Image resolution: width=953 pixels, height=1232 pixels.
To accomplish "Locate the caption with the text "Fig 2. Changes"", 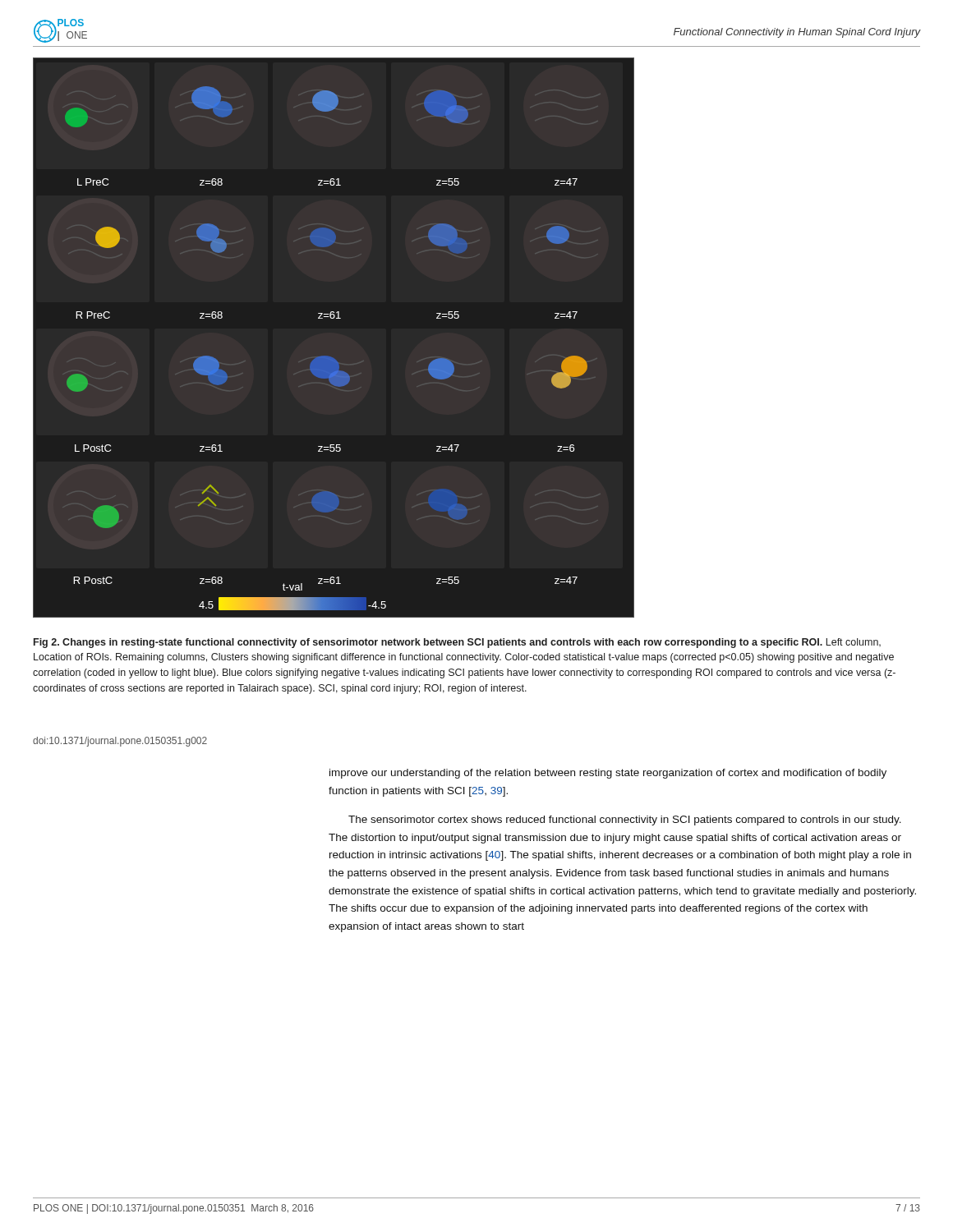I will click(476, 665).
